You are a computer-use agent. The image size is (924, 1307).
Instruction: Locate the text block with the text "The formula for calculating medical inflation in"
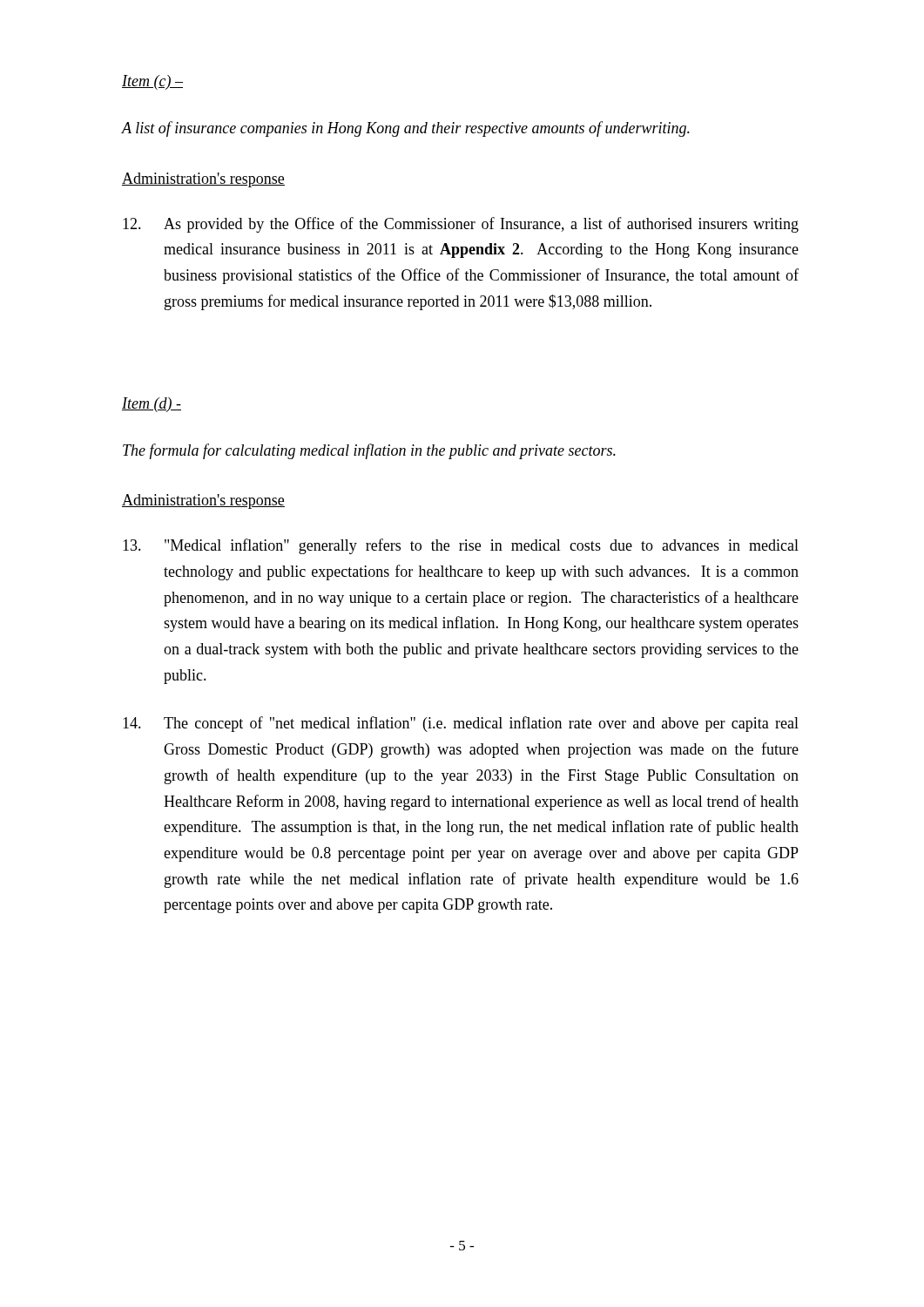[462, 450]
